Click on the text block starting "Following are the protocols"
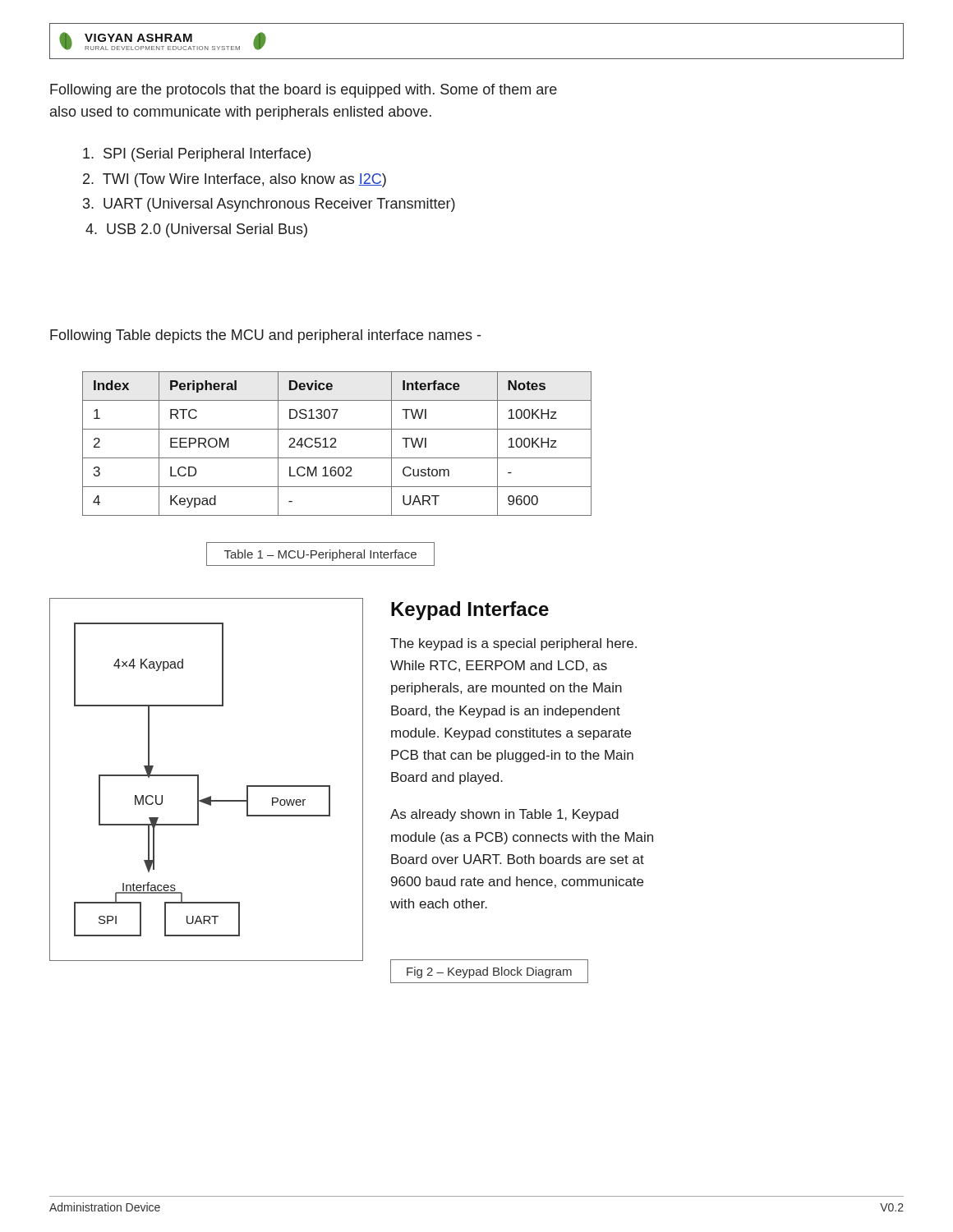Image resolution: width=953 pixels, height=1232 pixels. click(x=303, y=101)
